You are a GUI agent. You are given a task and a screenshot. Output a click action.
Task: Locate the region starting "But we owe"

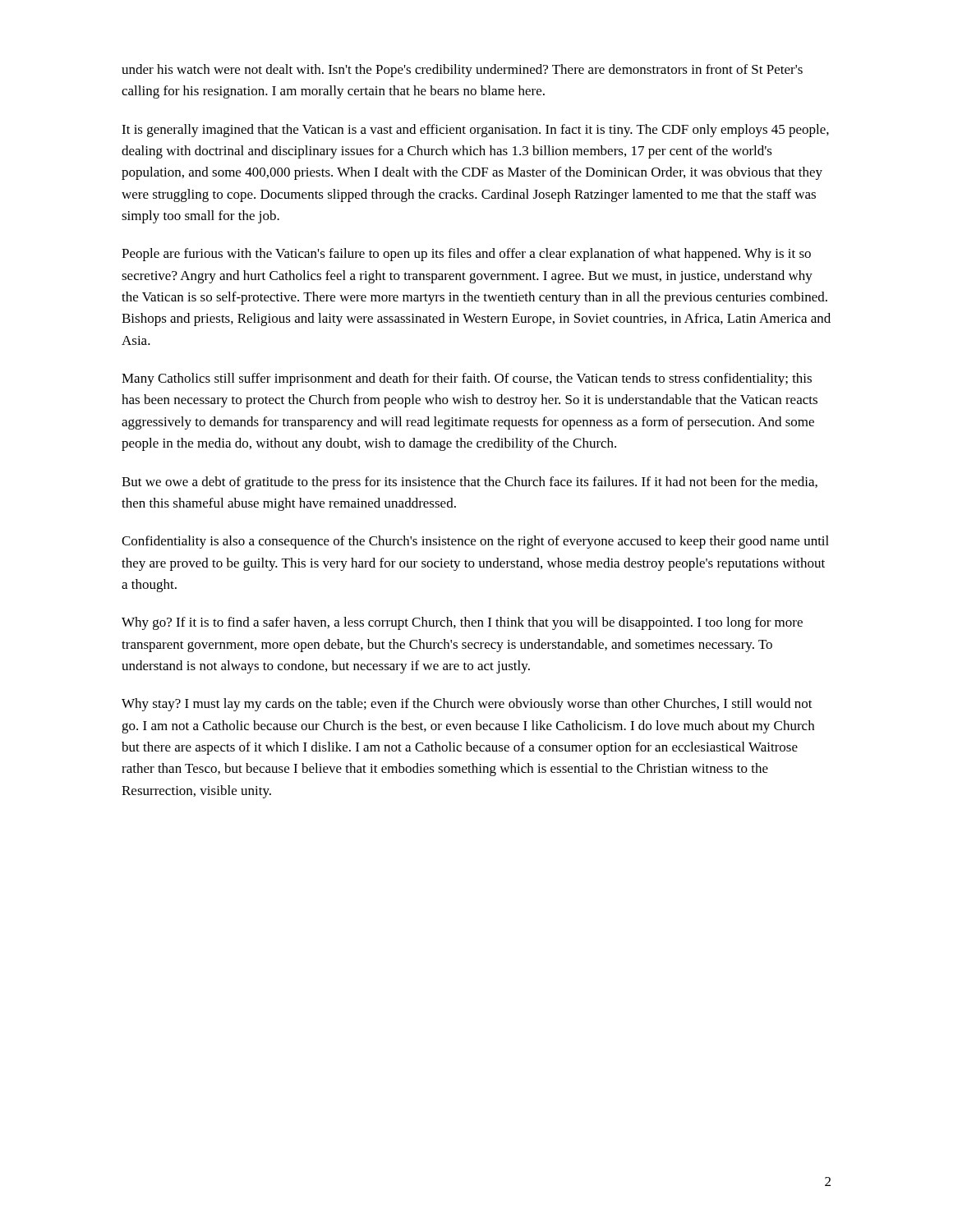pyautogui.click(x=470, y=492)
